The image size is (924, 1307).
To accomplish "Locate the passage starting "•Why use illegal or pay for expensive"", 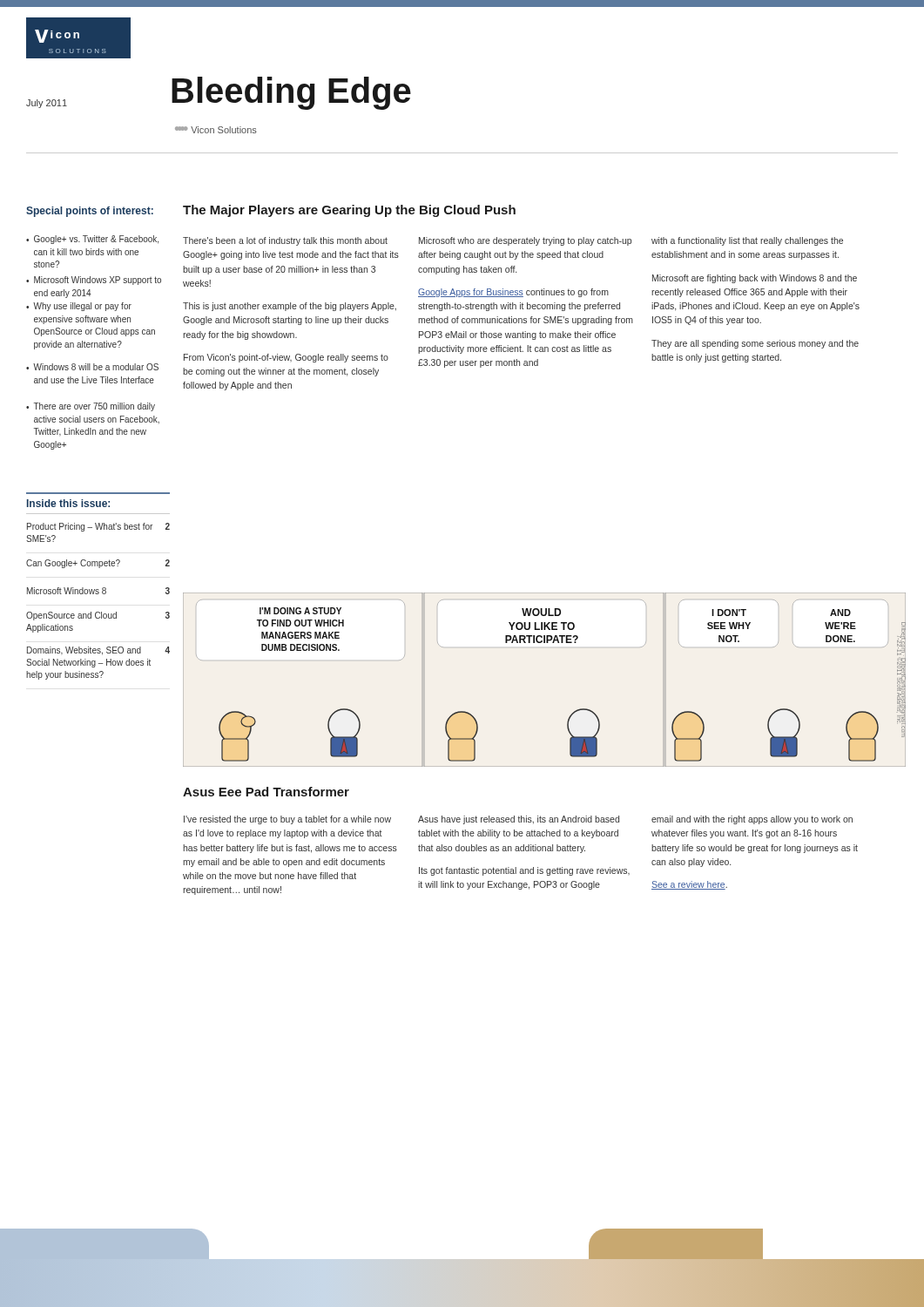I will (x=96, y=326).
